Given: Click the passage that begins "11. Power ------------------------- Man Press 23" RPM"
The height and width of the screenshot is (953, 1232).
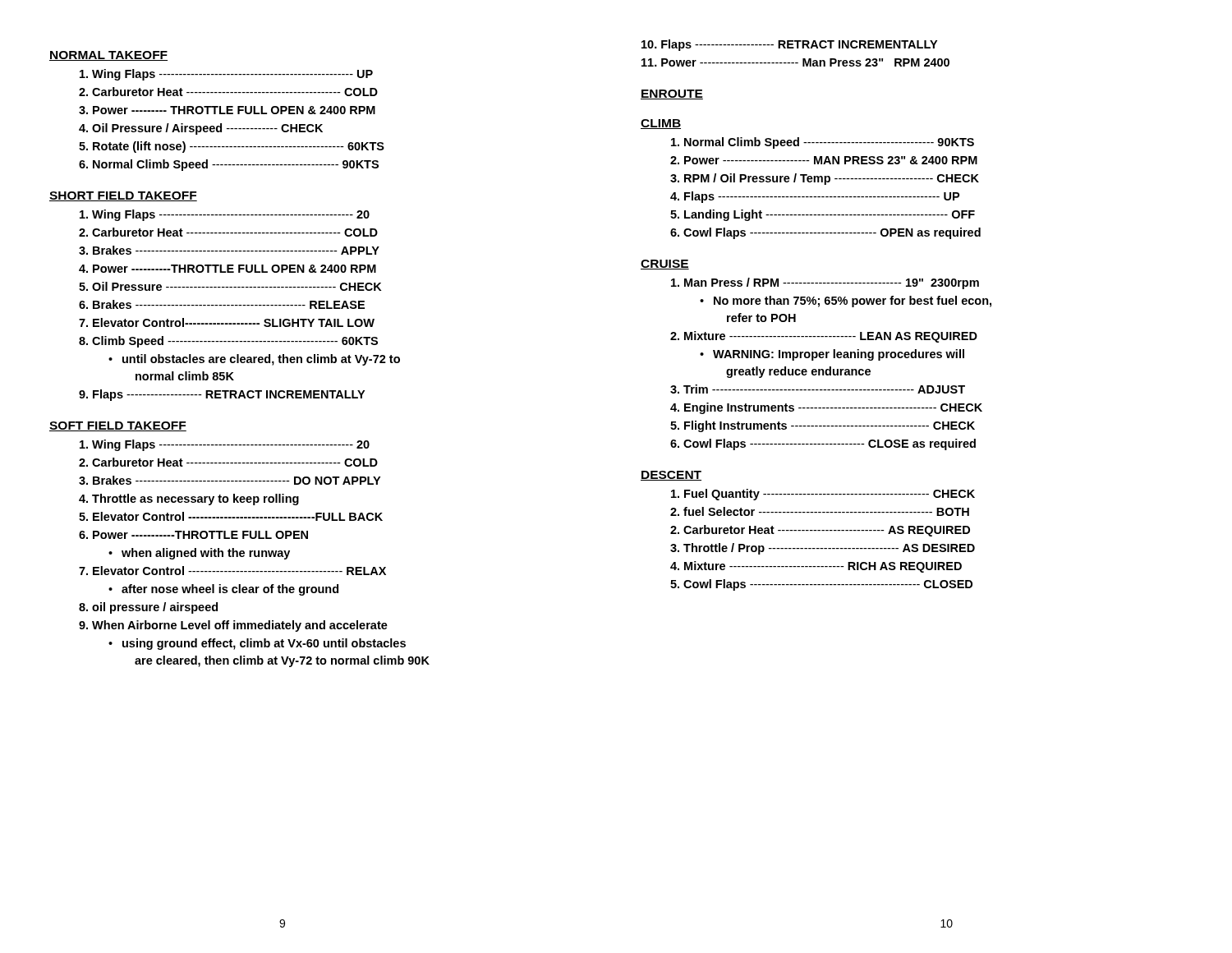Looking at the screenshot, I should click(795, 62).
